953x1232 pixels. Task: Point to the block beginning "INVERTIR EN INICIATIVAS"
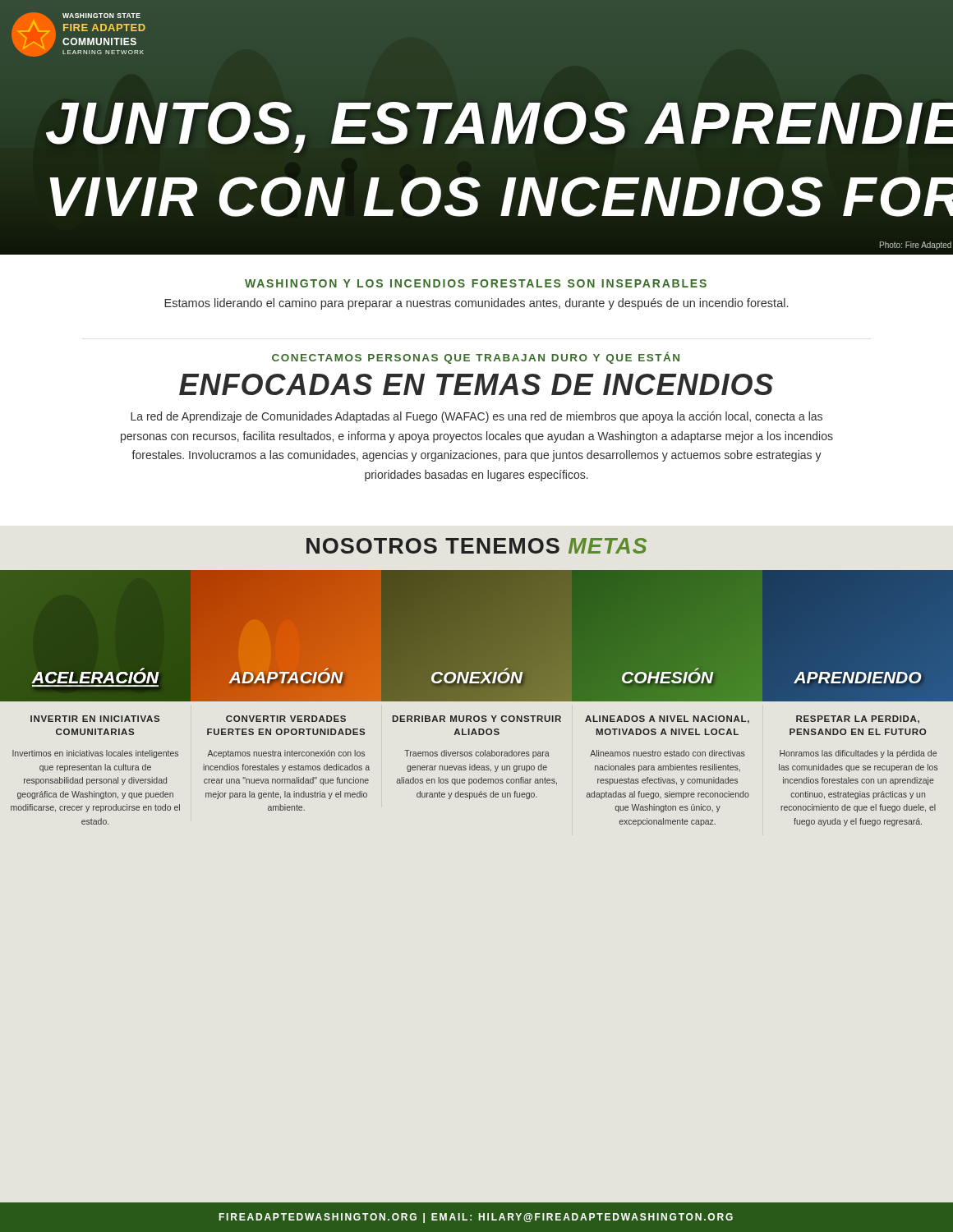coord(95,771)
